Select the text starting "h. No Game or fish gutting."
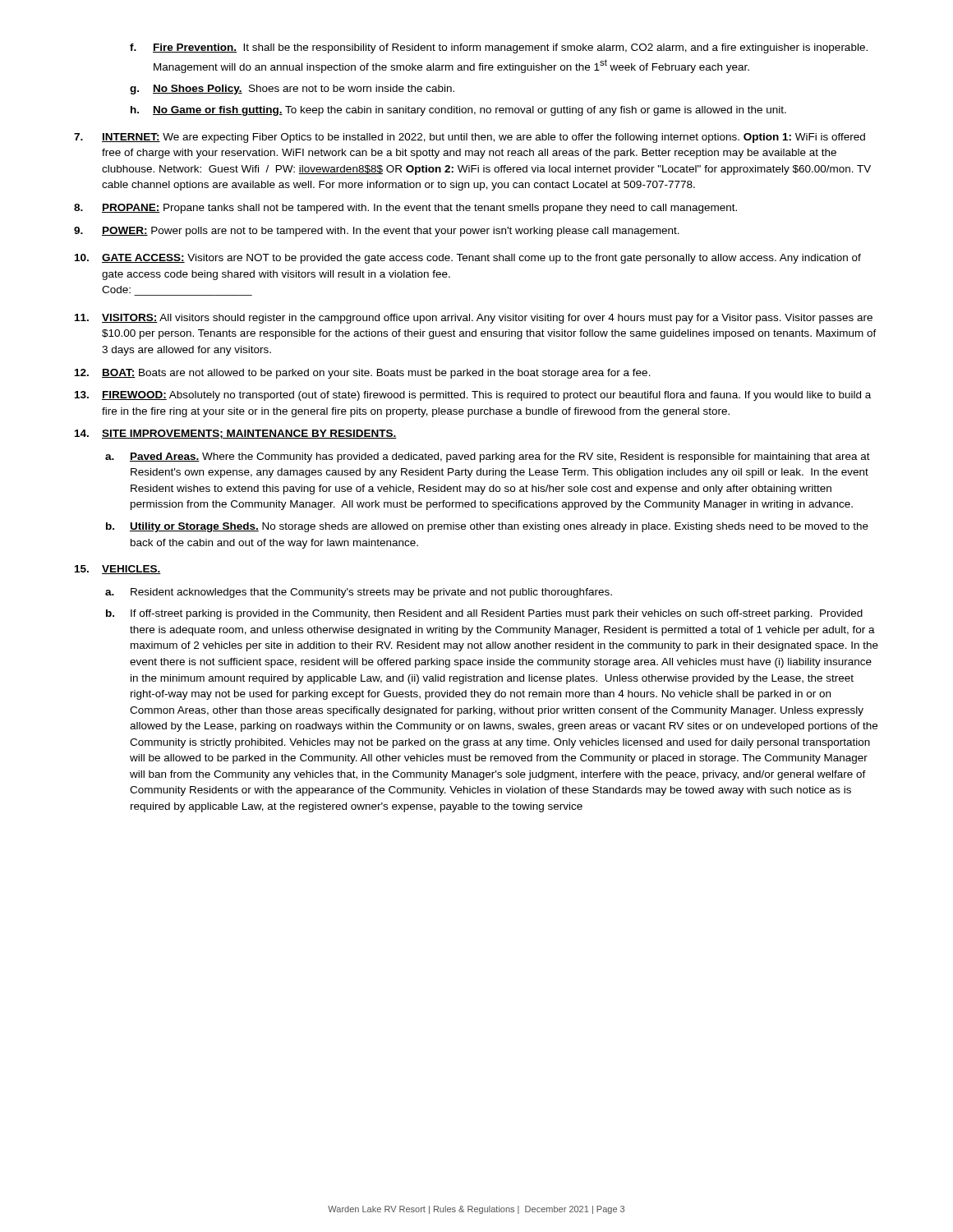953x1232 pixels. point(504,110)
